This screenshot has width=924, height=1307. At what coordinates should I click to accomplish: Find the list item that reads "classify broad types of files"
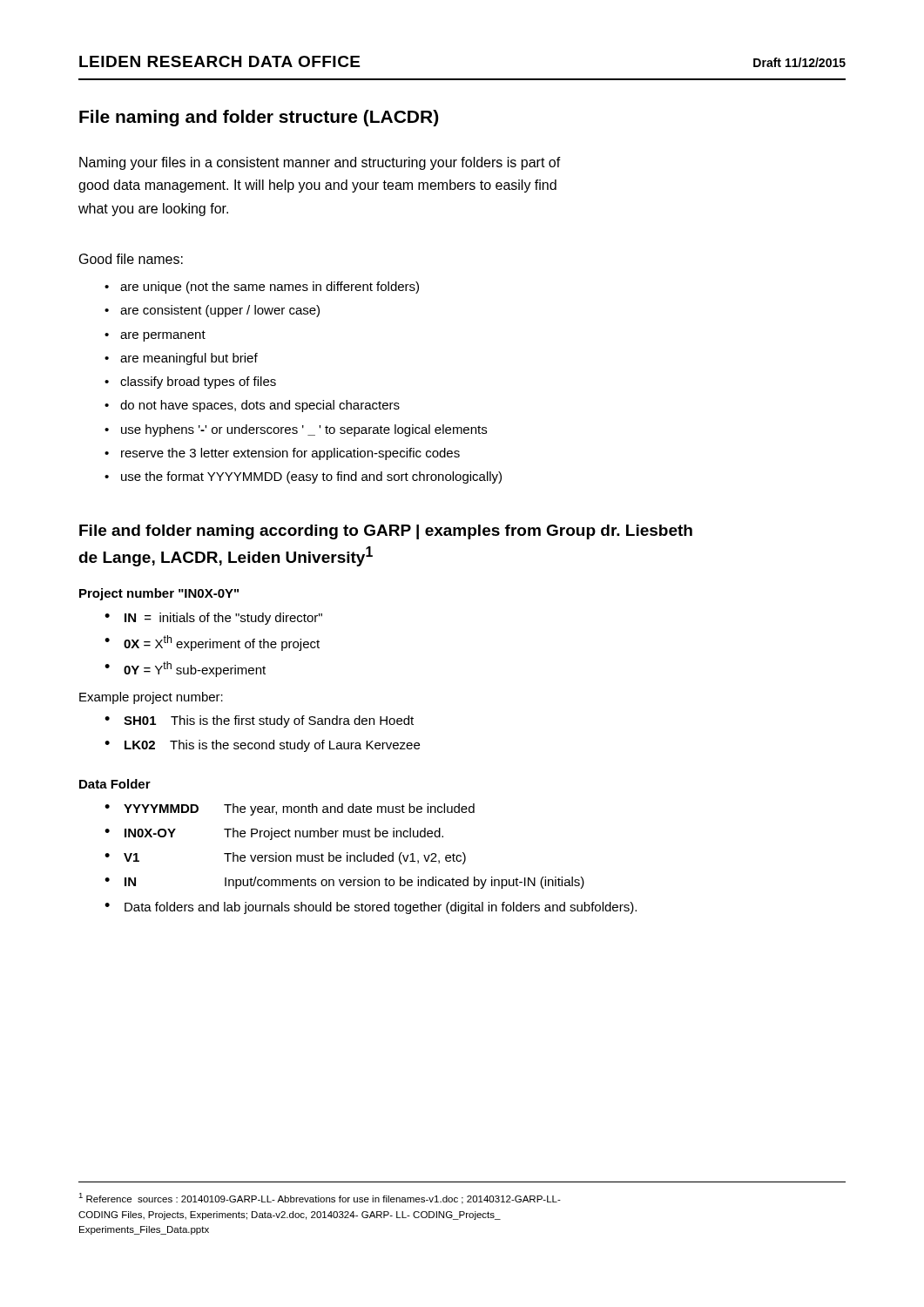[x=190, y=383]
